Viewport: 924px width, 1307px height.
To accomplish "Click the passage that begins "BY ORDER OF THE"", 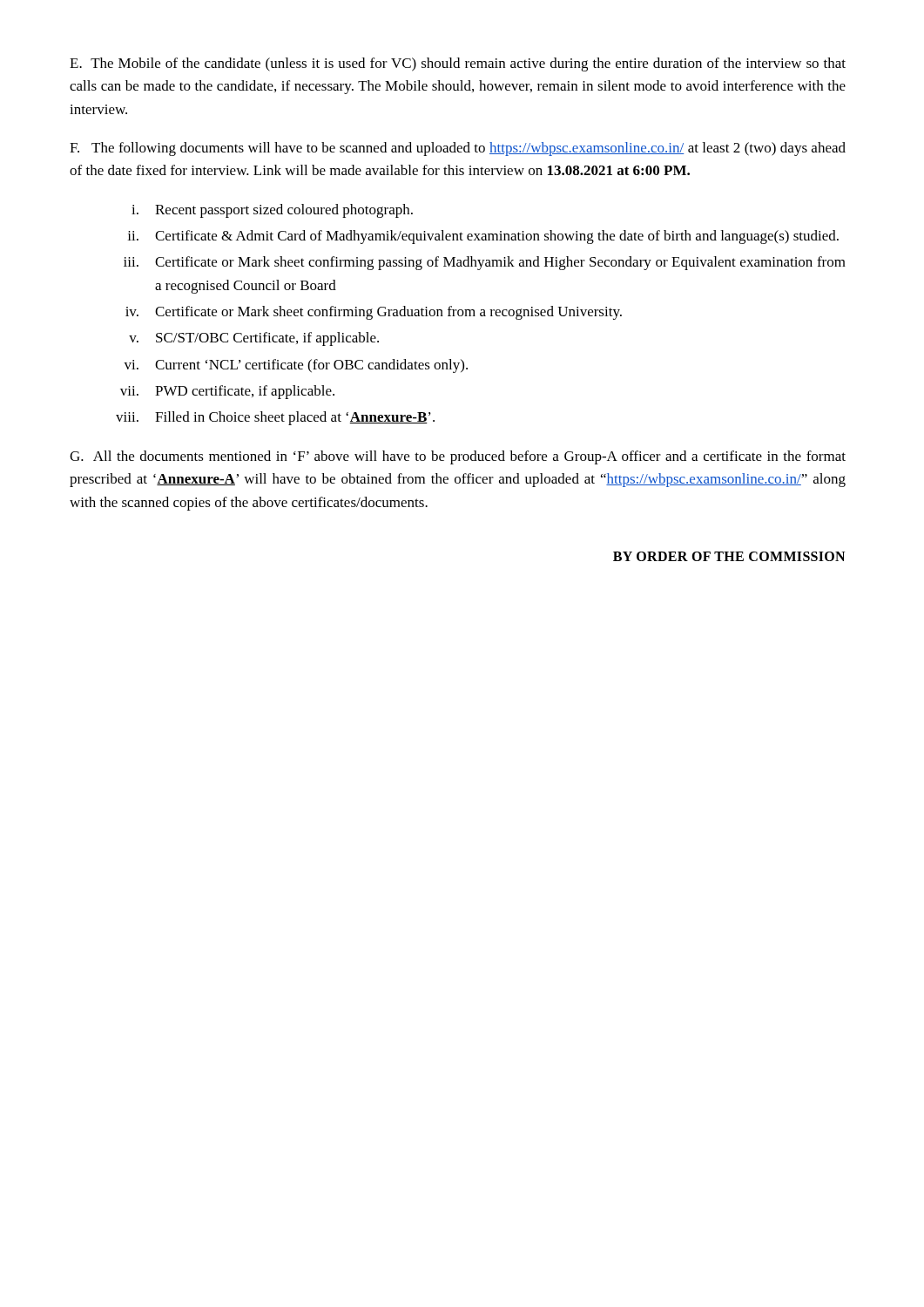I will [729, 556].
